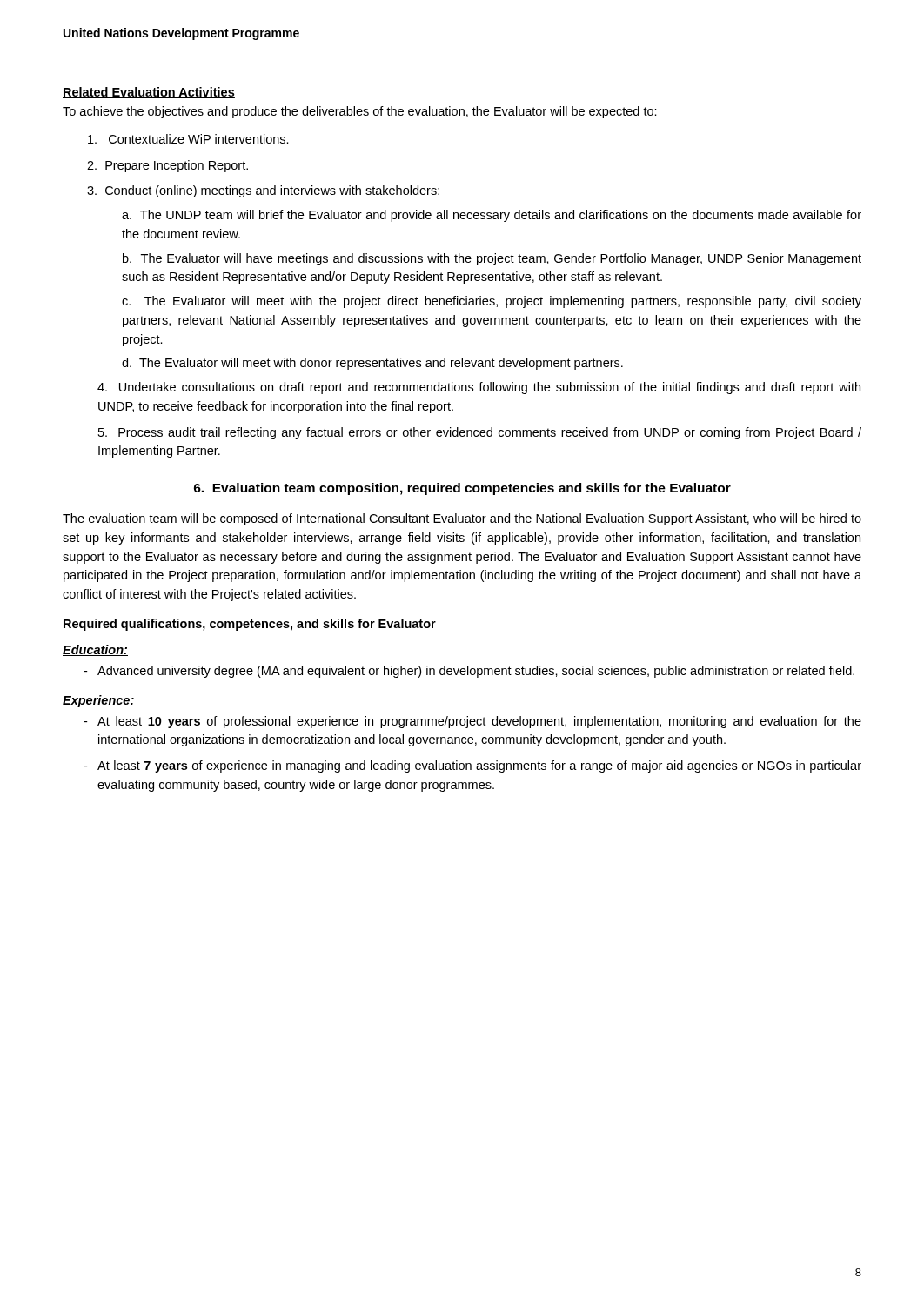Locate the text starting "2. Prepare Inception Report."
The height and width of the screenshot is (1305, 924).
(x=168, y=165)
